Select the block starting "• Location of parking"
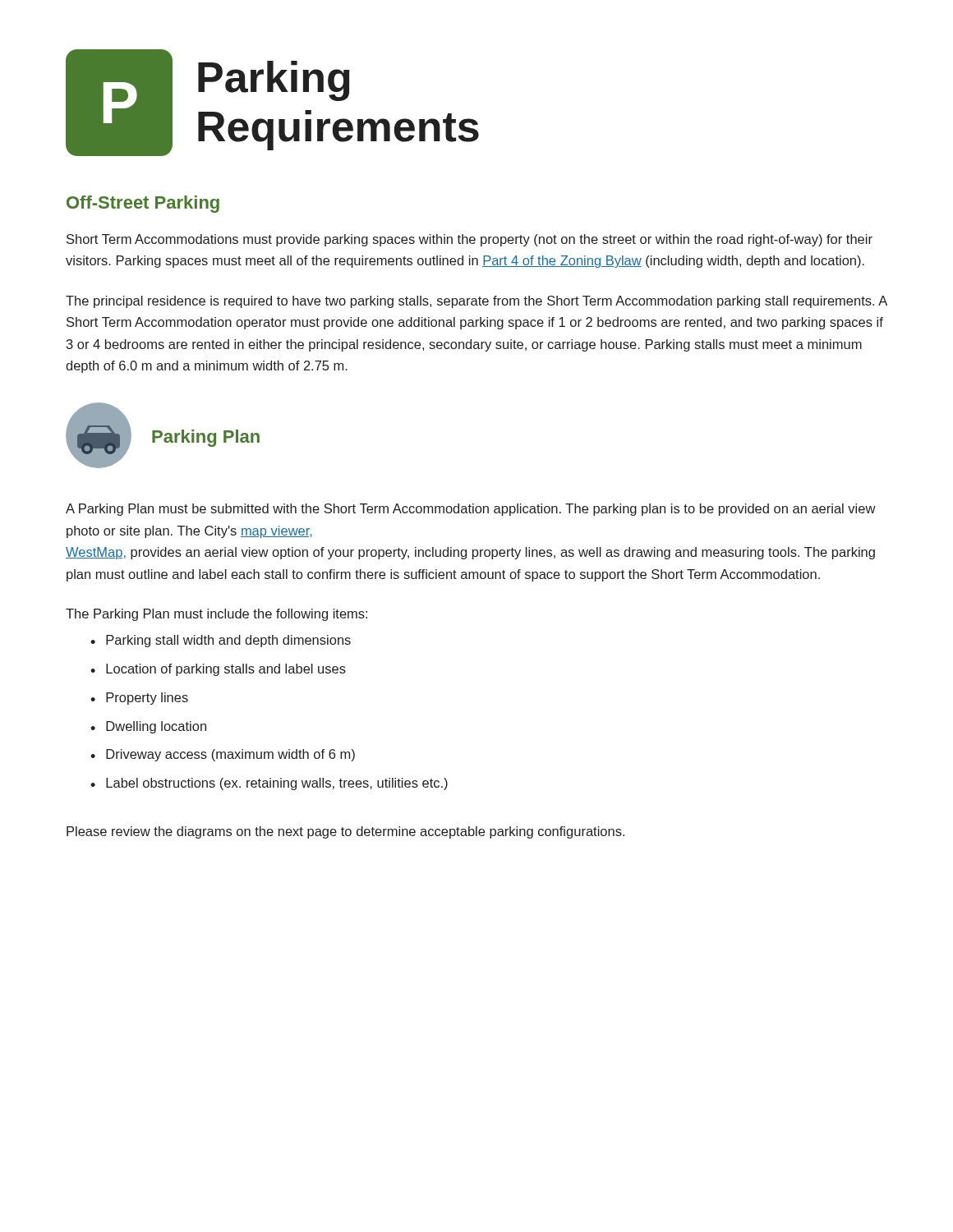953x1232 pixels. click(218, 671)
